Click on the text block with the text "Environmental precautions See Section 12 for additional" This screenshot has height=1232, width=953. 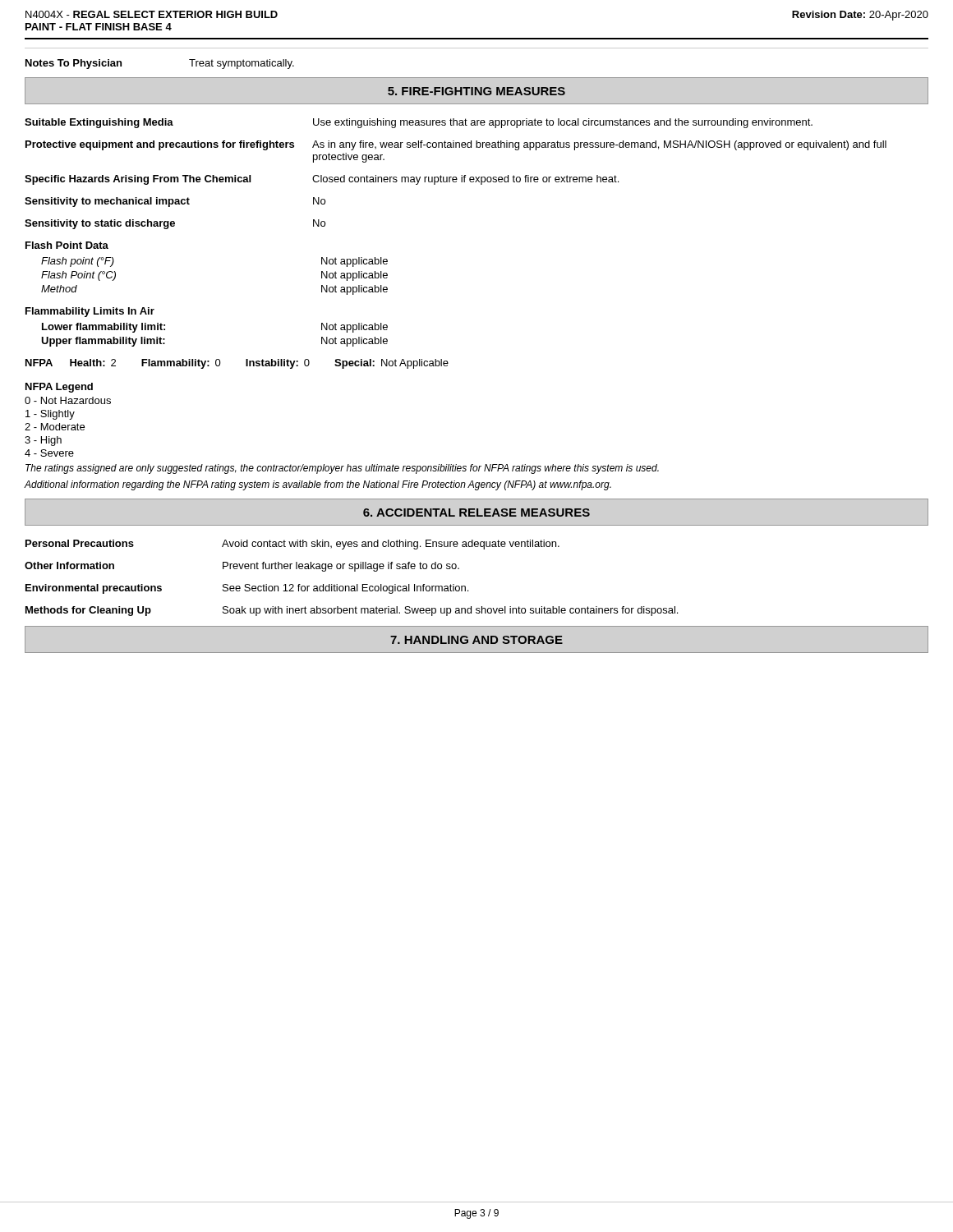click(x=476, y=588)
